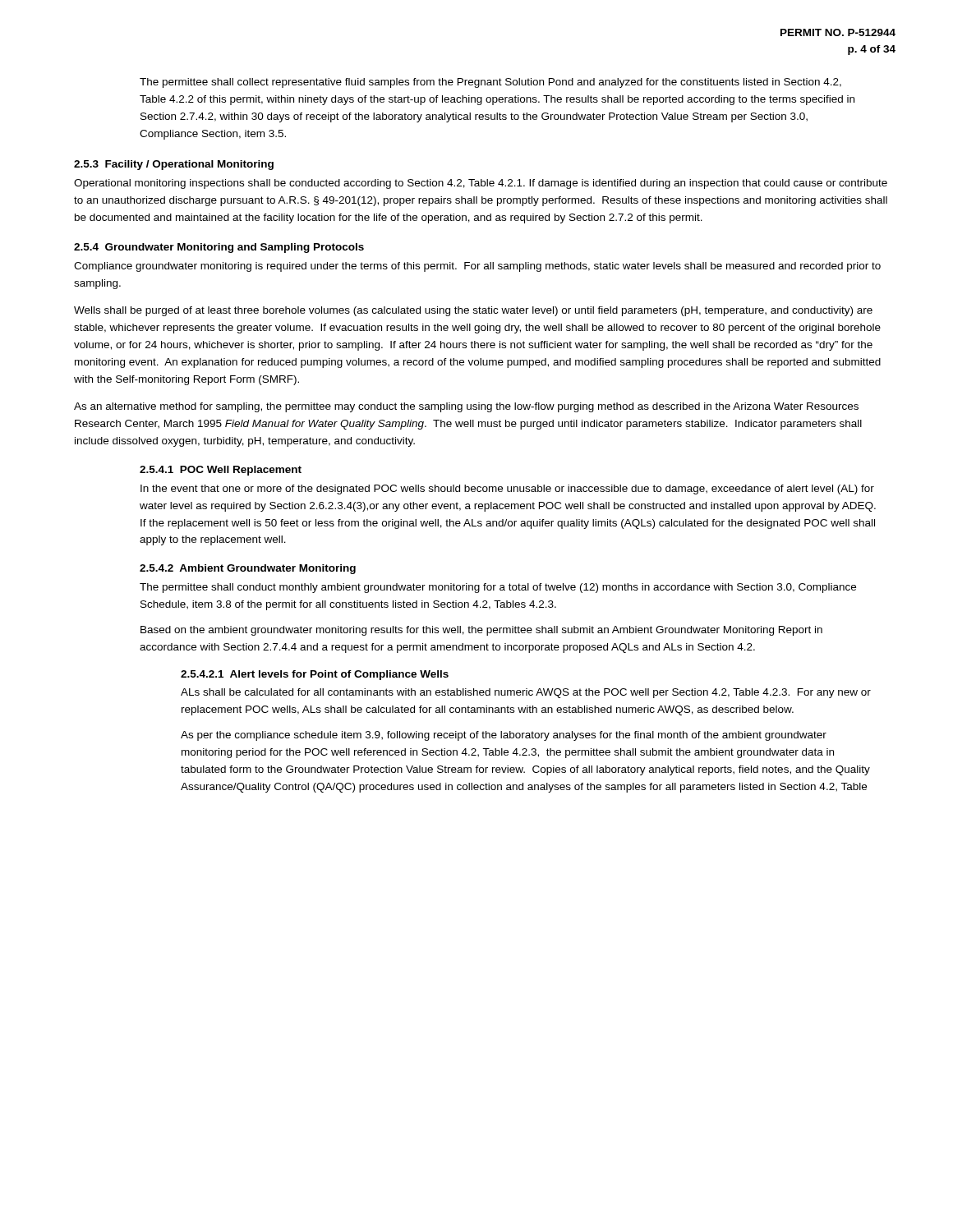Select the section header that says "2.5.3 Facility / Operational Monitoring"

174,164
